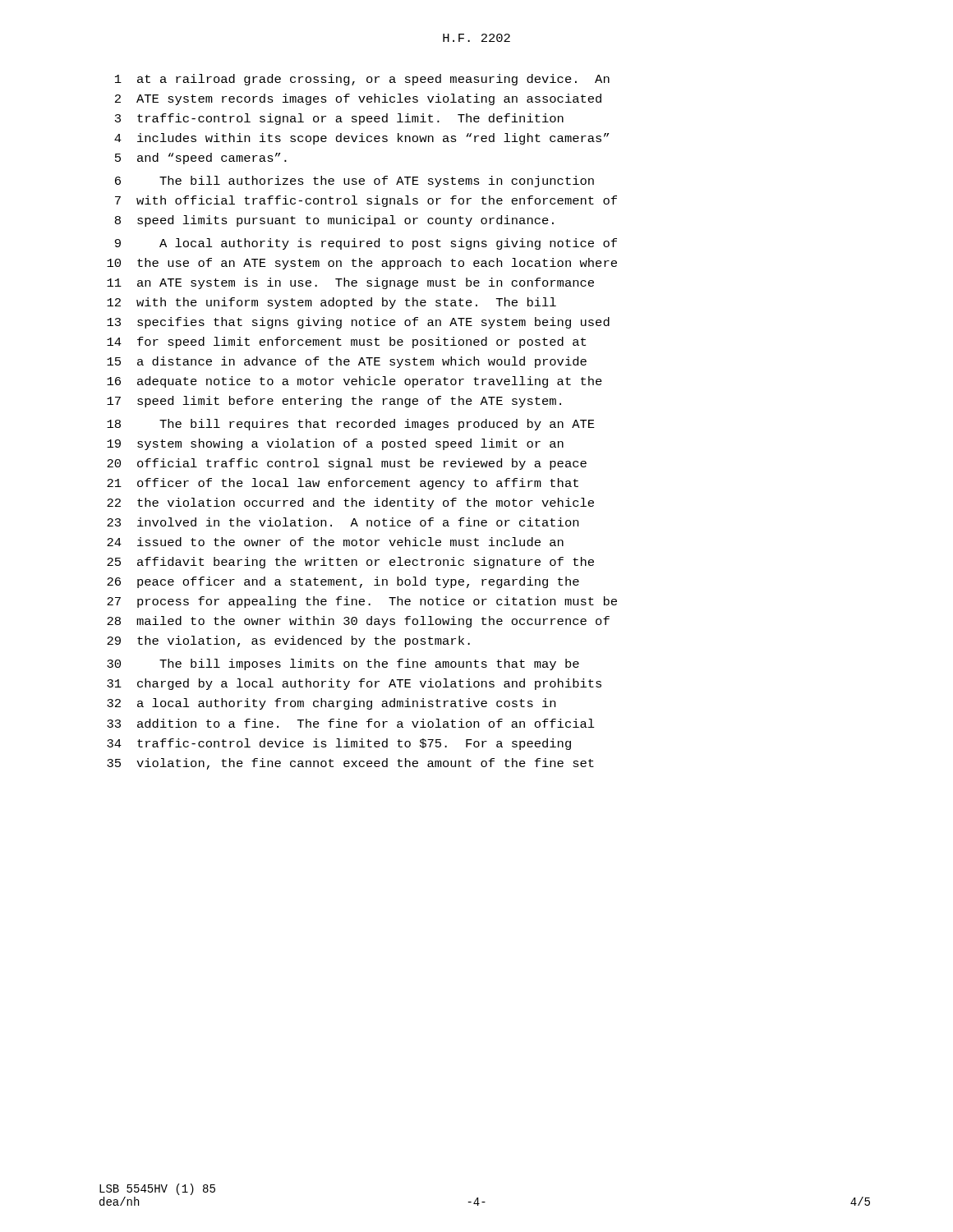The width and height of the screenshot is (953, 1232).
Task: Locate the block of text that opens with "9 A local authority is required to"
Action: tap(358, 323)
